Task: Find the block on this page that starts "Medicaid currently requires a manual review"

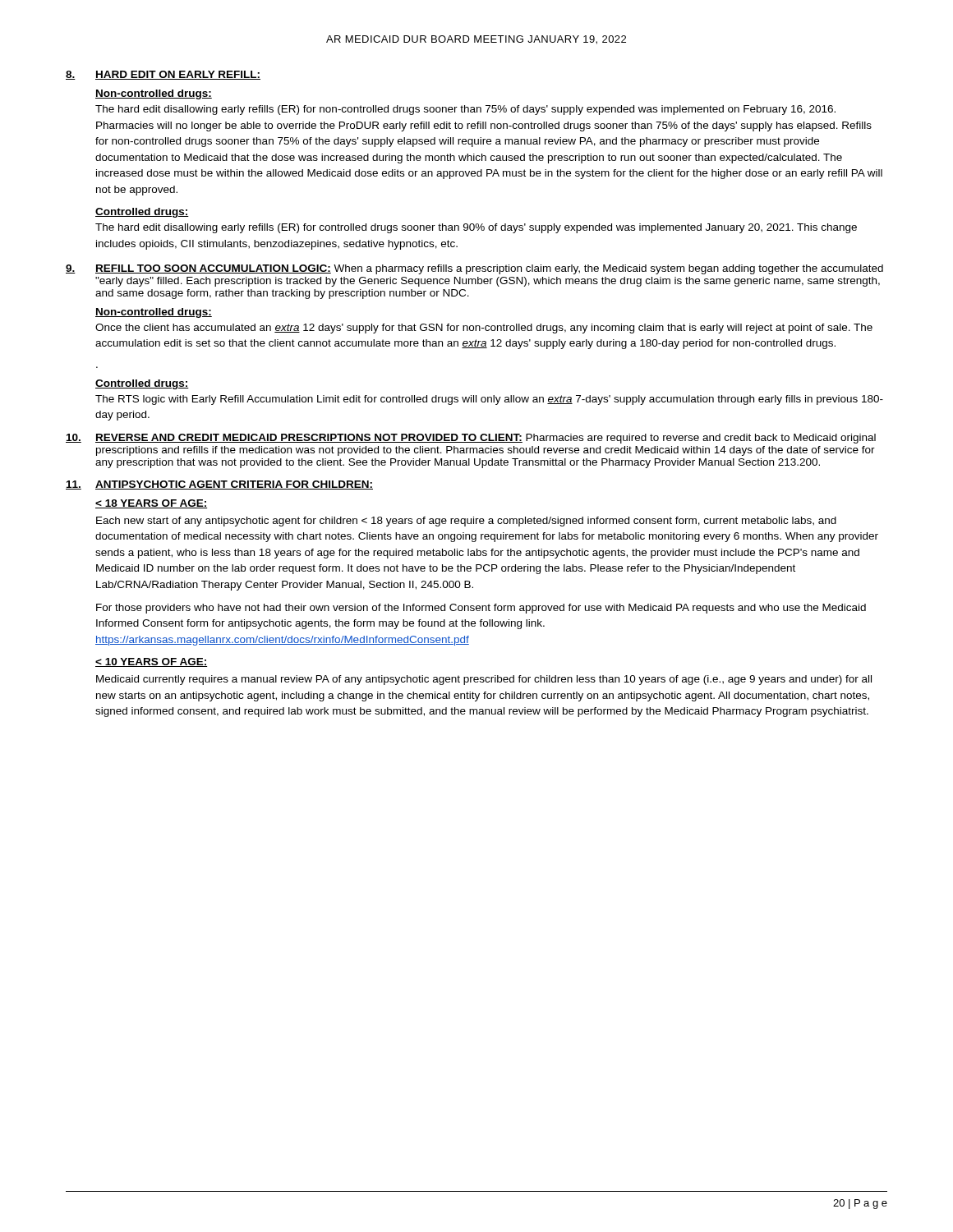Action: tap(491, 695)
